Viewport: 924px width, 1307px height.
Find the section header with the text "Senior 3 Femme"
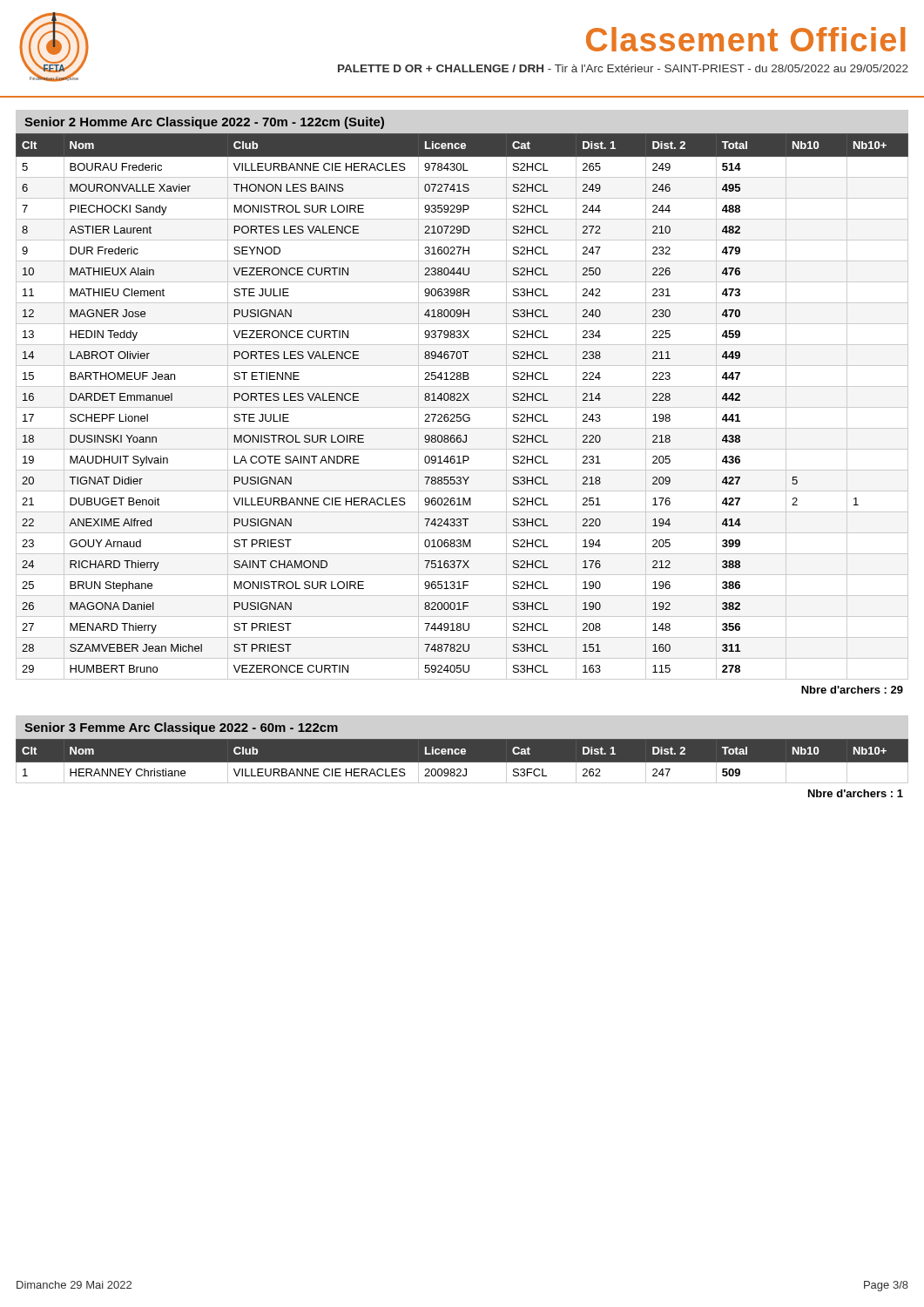tap(181, 727)
